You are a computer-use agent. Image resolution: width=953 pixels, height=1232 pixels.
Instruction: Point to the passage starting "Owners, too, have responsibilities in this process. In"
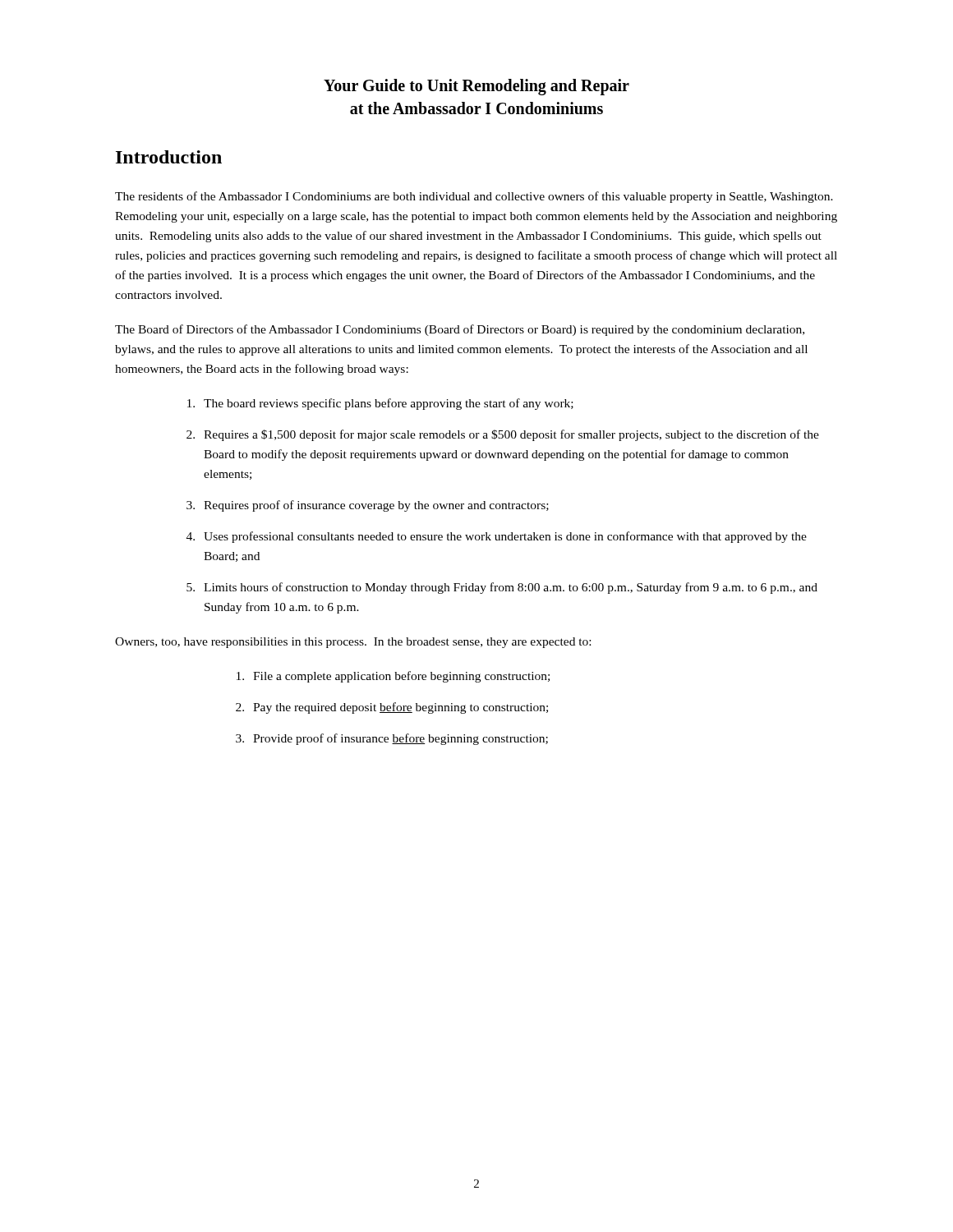(354, 641)
